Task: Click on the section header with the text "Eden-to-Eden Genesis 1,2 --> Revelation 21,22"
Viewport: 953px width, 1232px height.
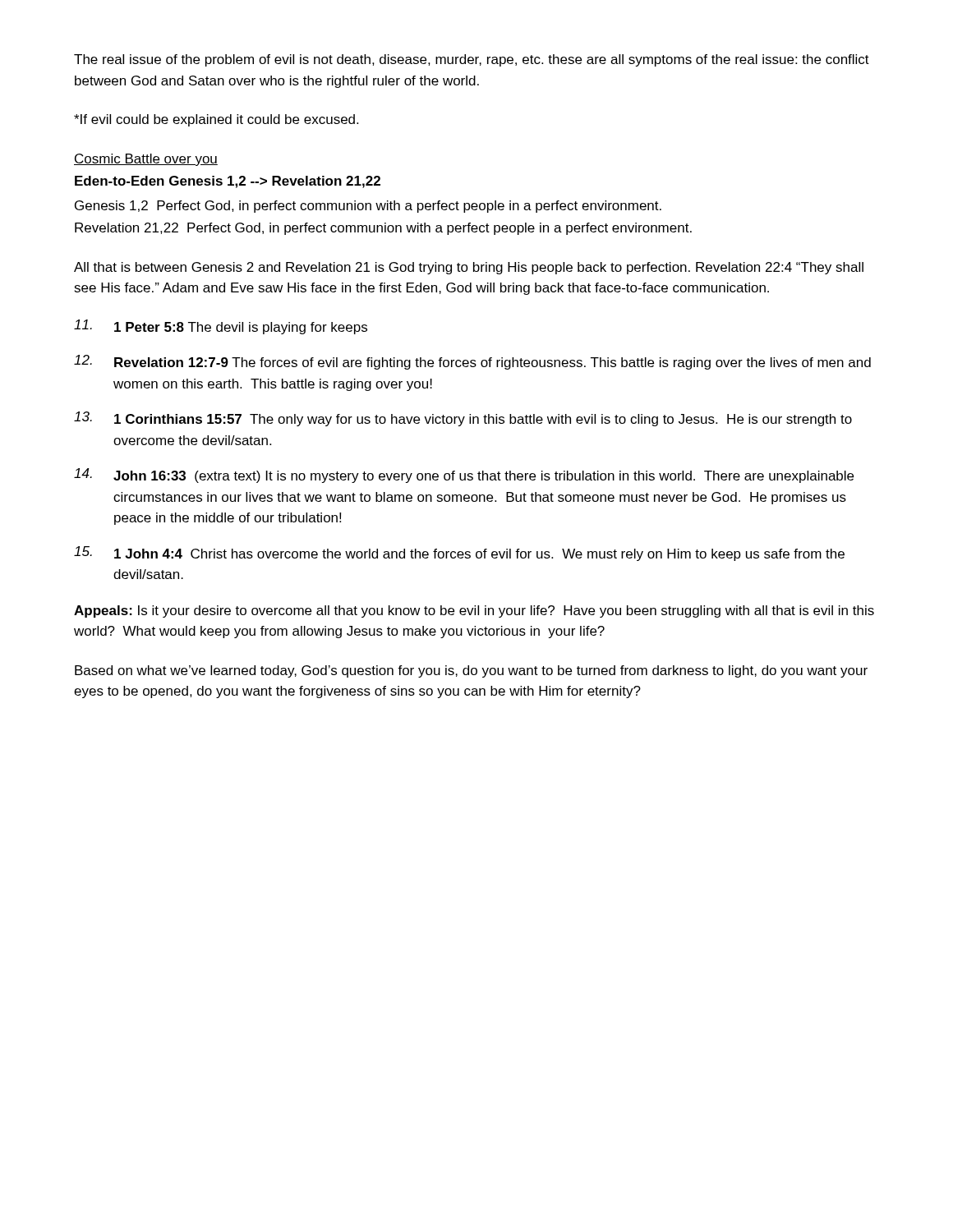Action: click(227, 181)
